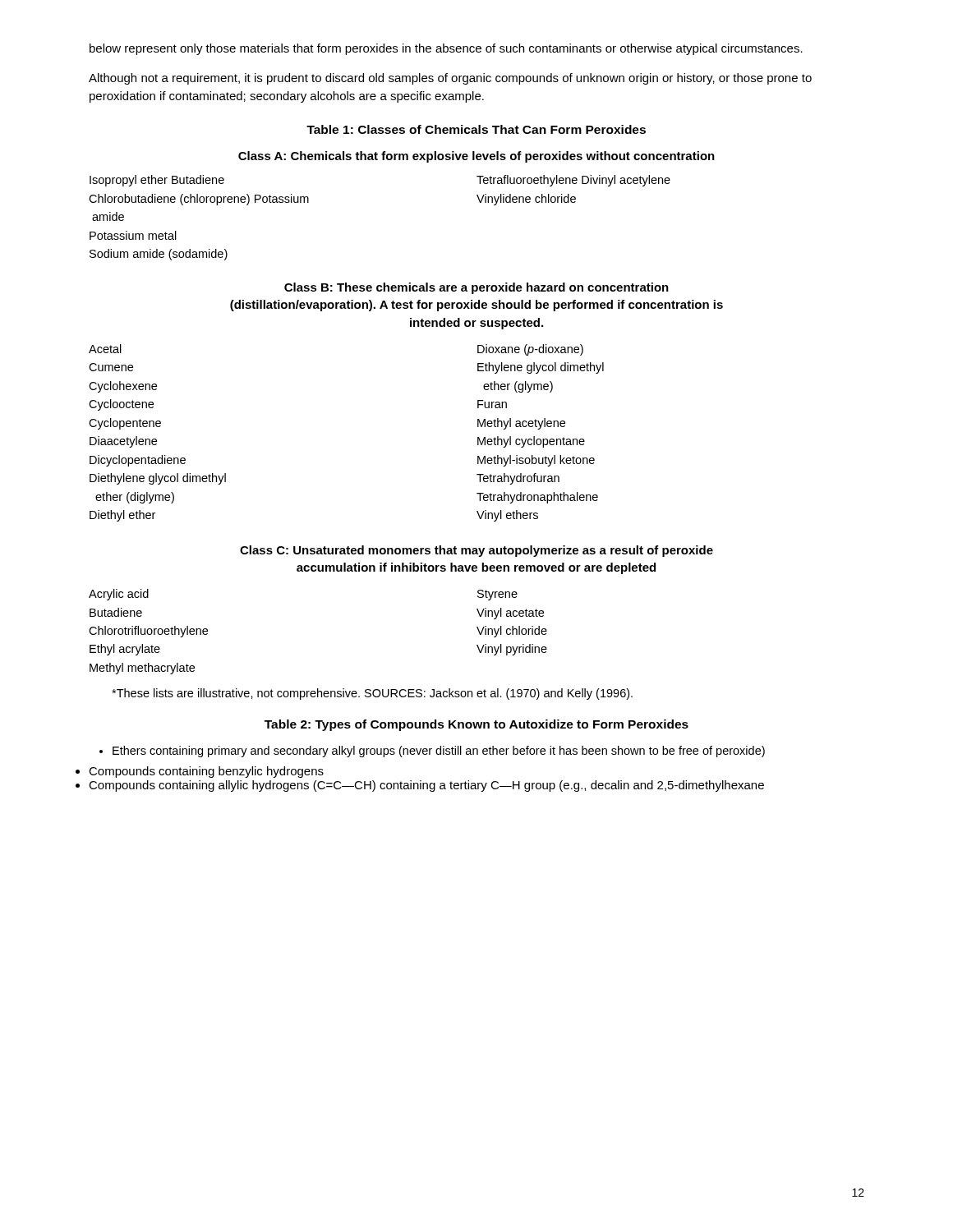This screenshot has width=953, height=1232.
Task: Locate the title that says "Table 1: Classes of Chemicals"
Action: (x=476, y=130)
